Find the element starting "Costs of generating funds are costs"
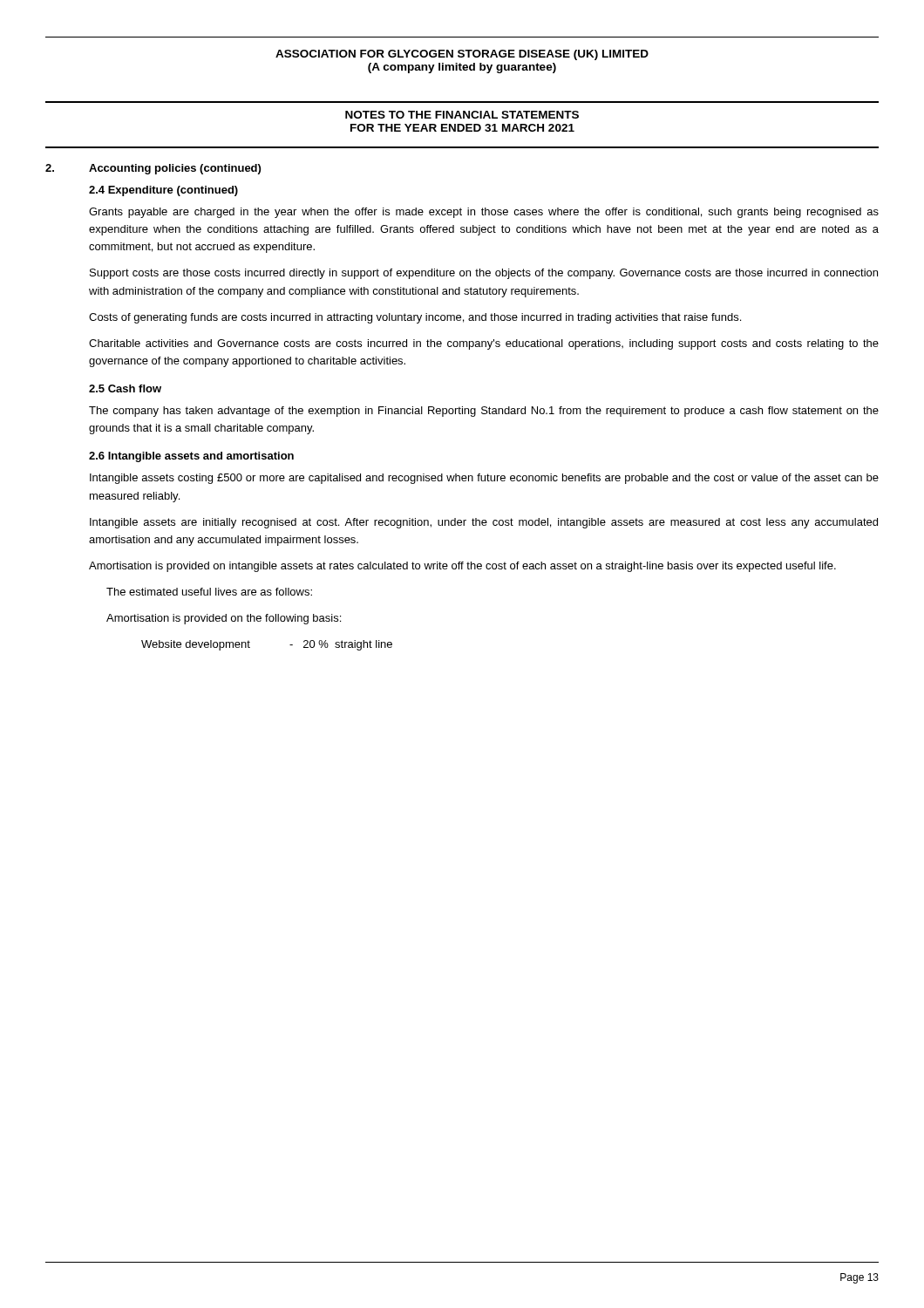 [x=416, y=317]
